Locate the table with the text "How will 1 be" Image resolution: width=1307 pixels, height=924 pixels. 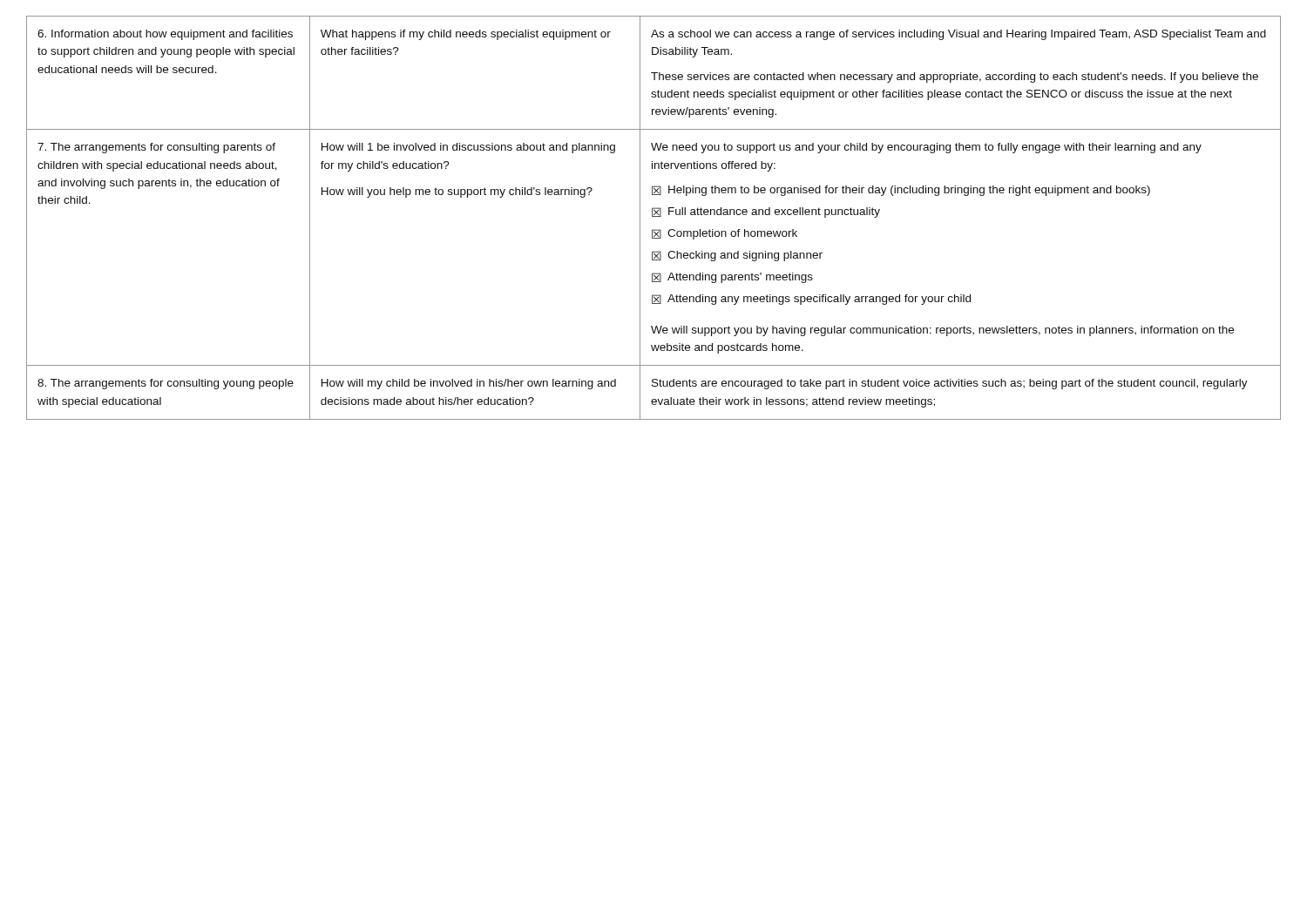pos(654,462)
